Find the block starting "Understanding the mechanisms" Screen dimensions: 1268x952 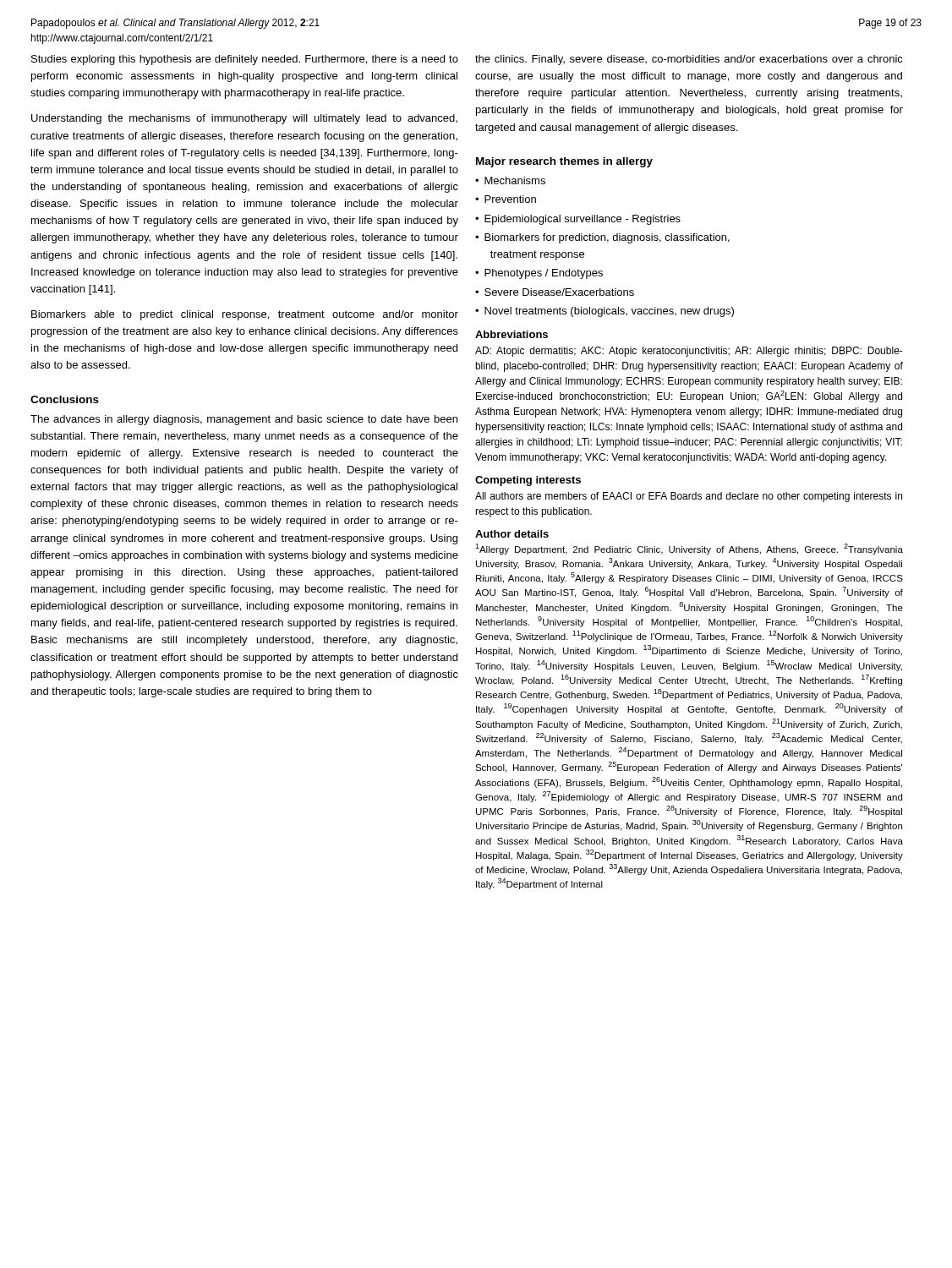244,204
